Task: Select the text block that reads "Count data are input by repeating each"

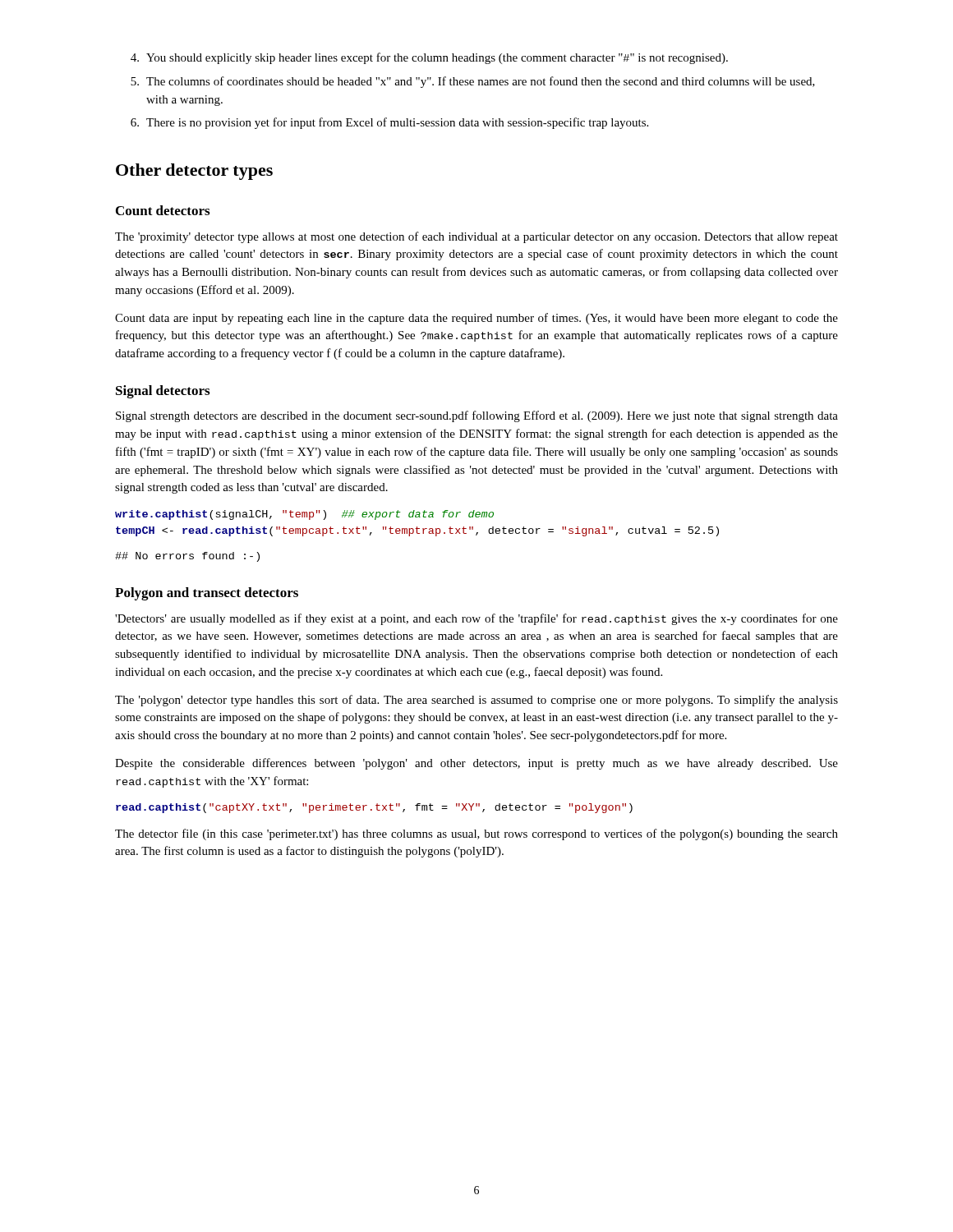Action: coord(476,336)
